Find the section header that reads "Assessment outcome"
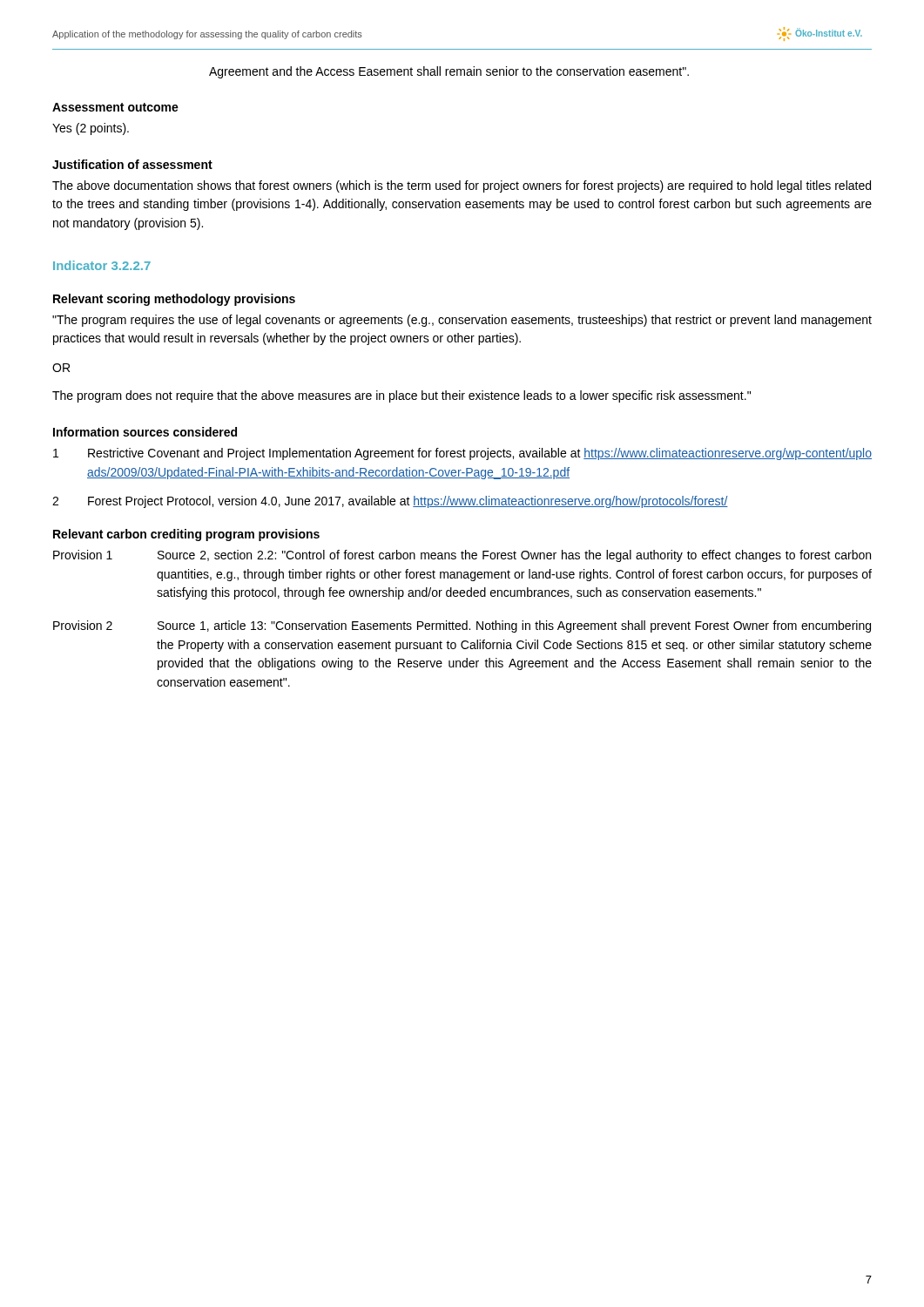924x1307 pixels. (115, 107)
